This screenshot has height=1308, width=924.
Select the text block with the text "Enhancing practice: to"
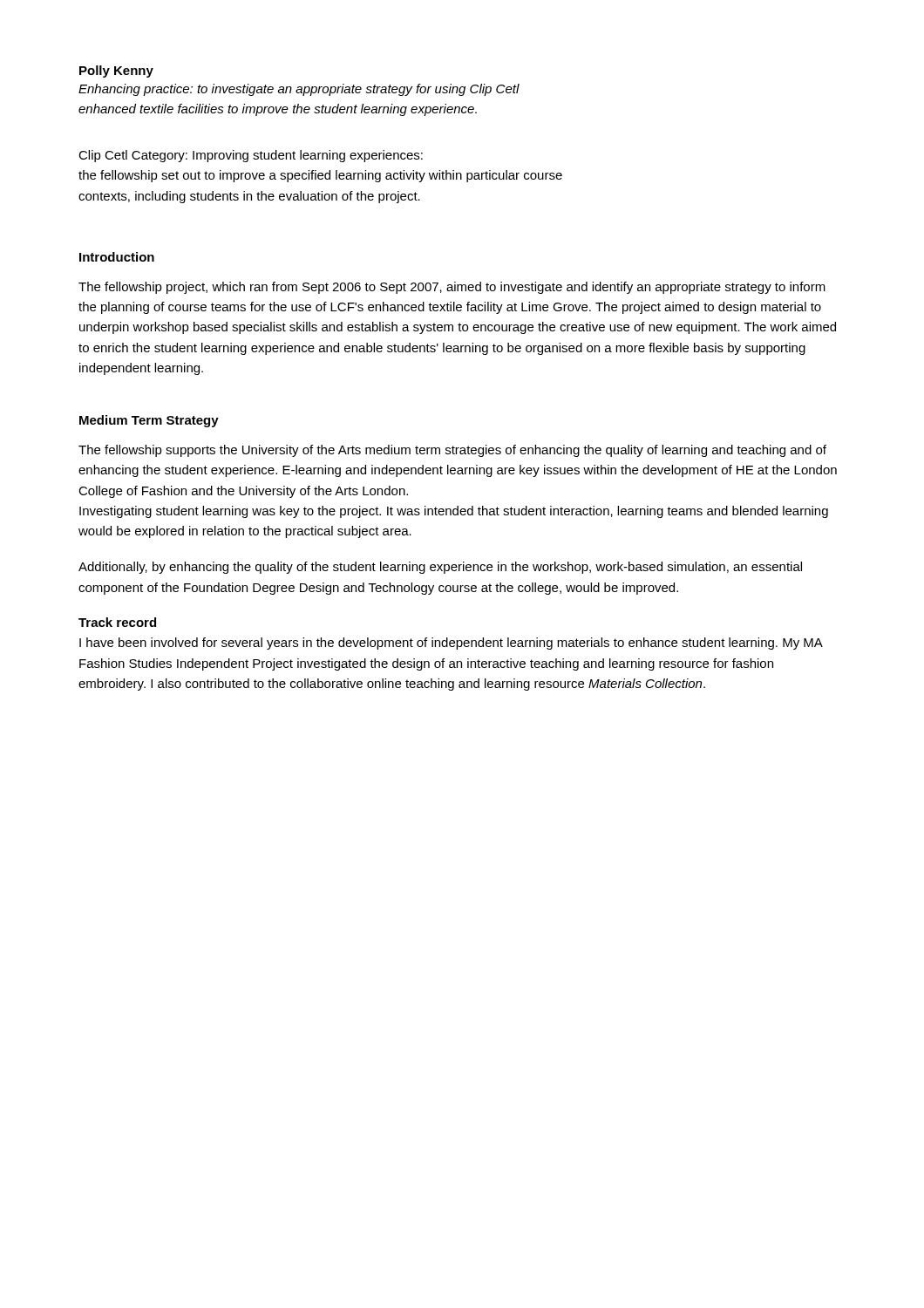[x=299, y=98]
